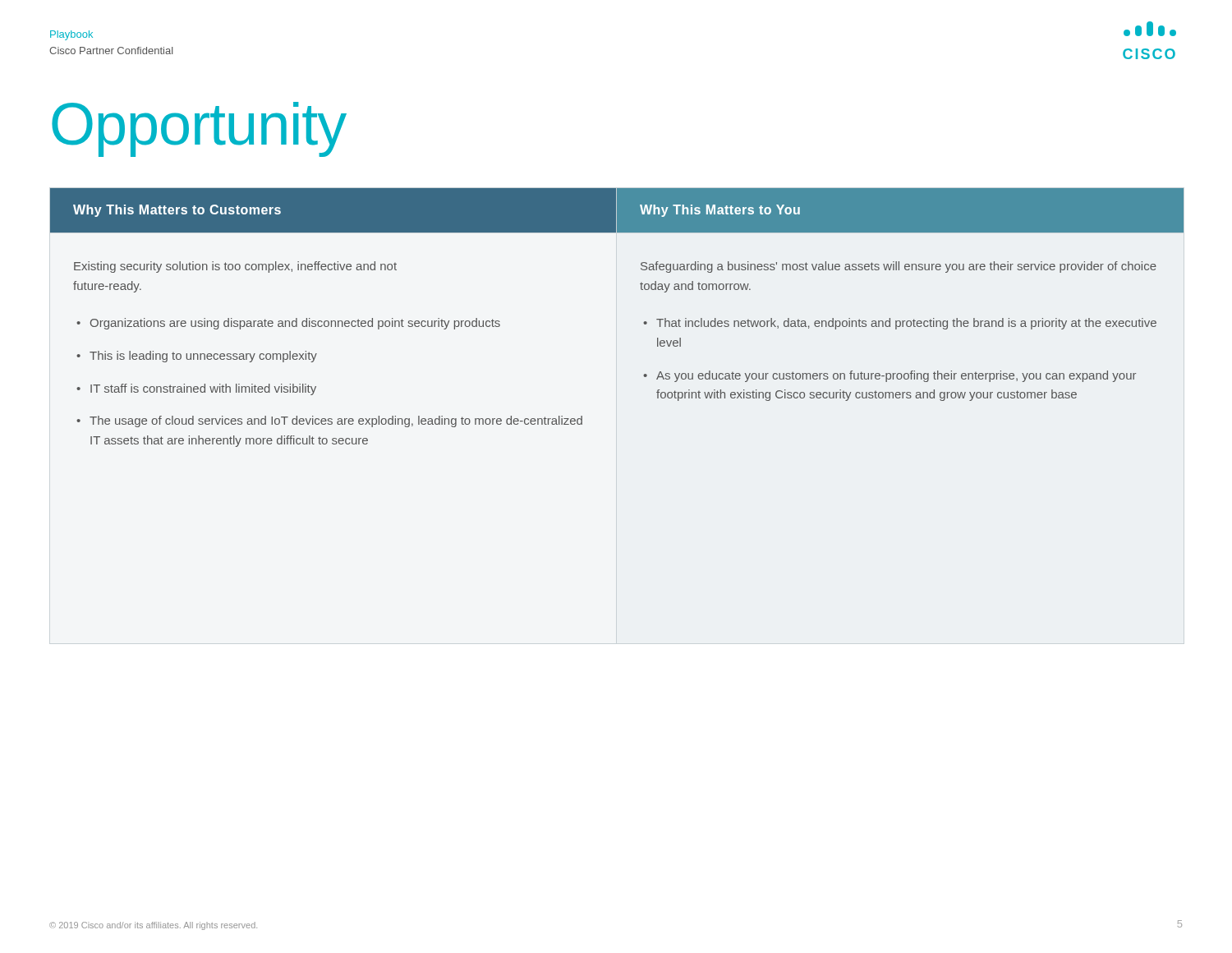Find the logo

[x=1150, y=44]
